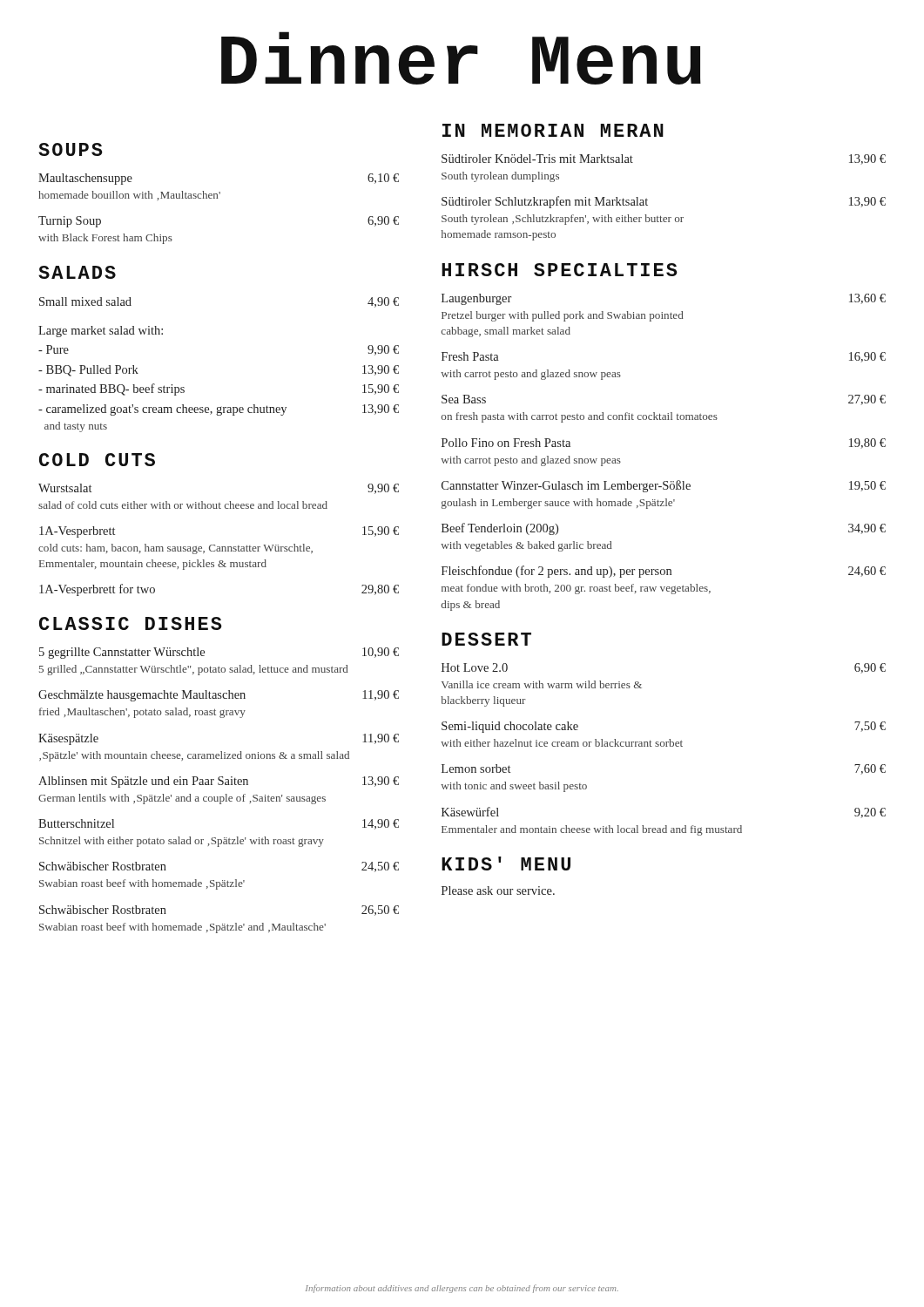The height and width of the screenshot is (1307, 924).
Task: Locate the text starting "Wurstsalat 9,90 €"
Action: click(219, 496)
